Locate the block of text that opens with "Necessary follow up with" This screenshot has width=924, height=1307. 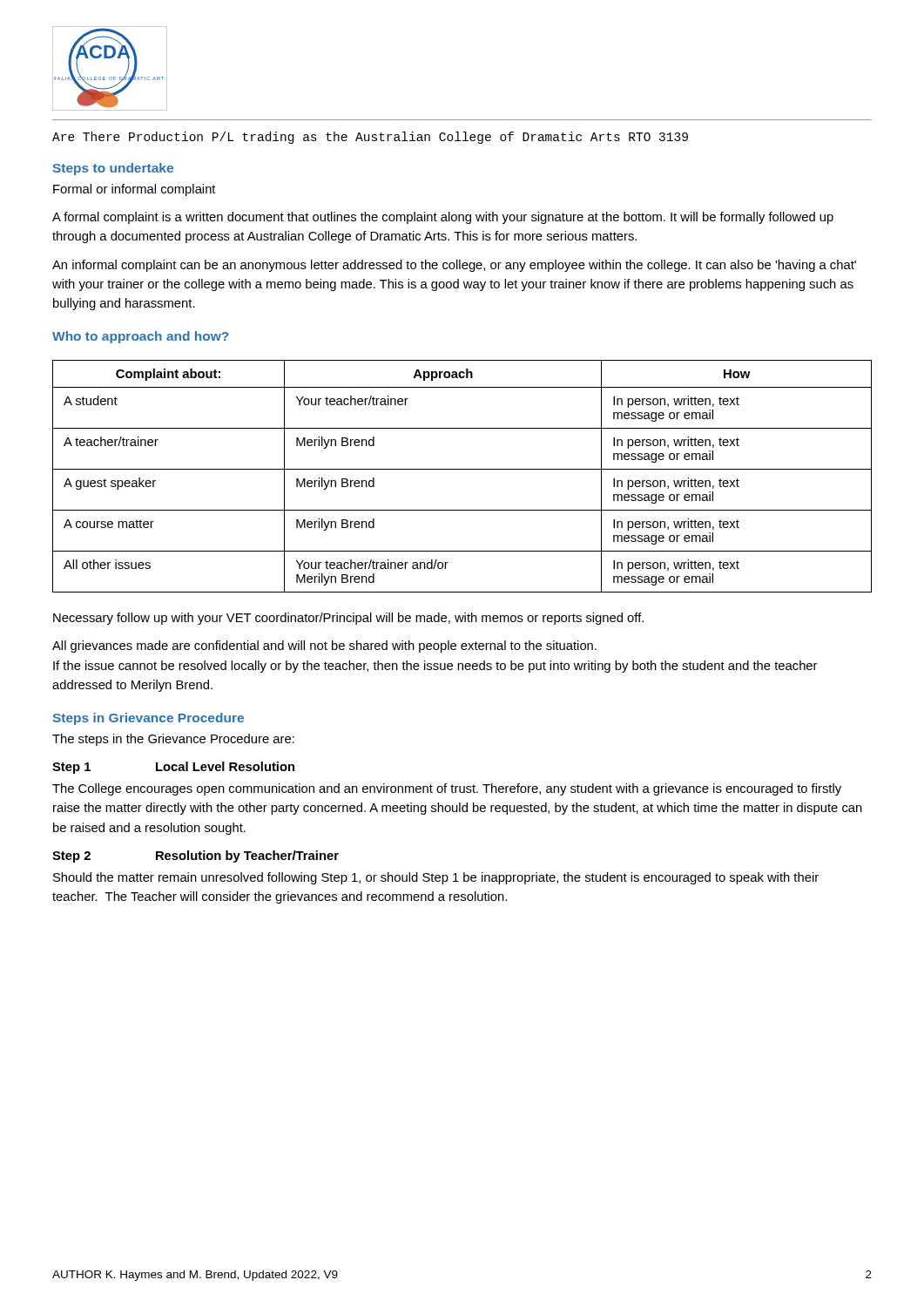click(349, 618)
